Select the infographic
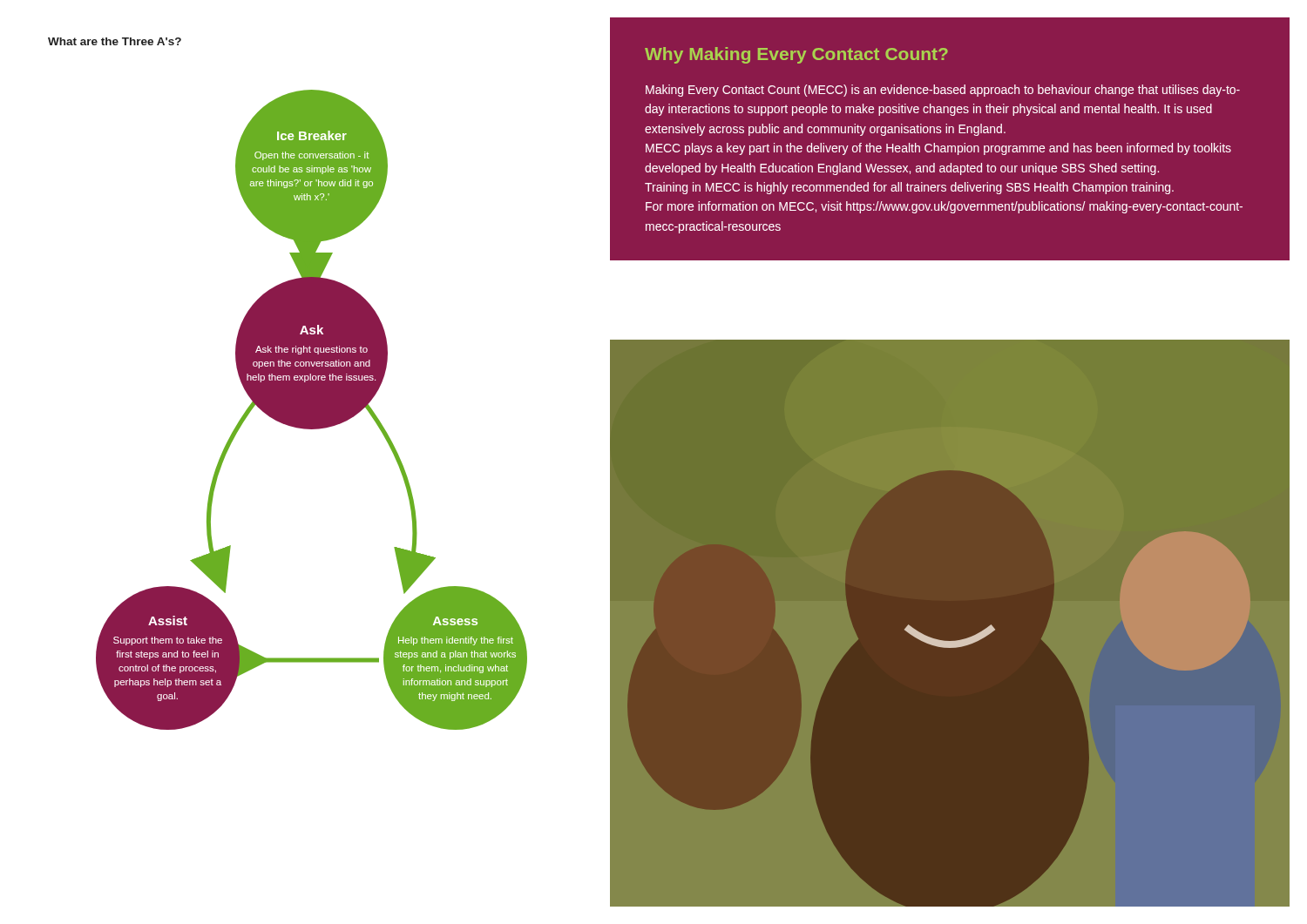 tap(318, 464)
